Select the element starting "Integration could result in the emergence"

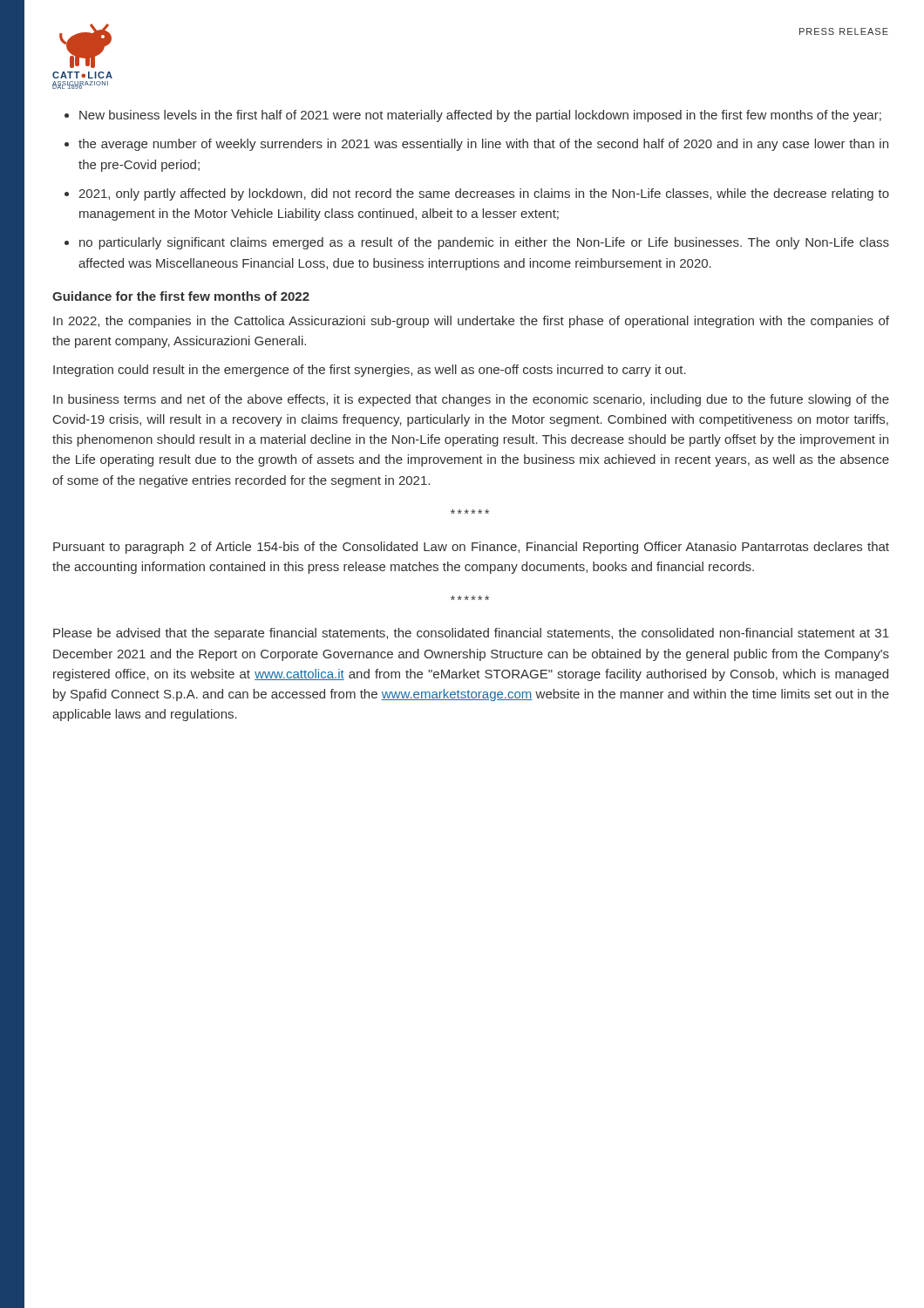tap(369, 370)
